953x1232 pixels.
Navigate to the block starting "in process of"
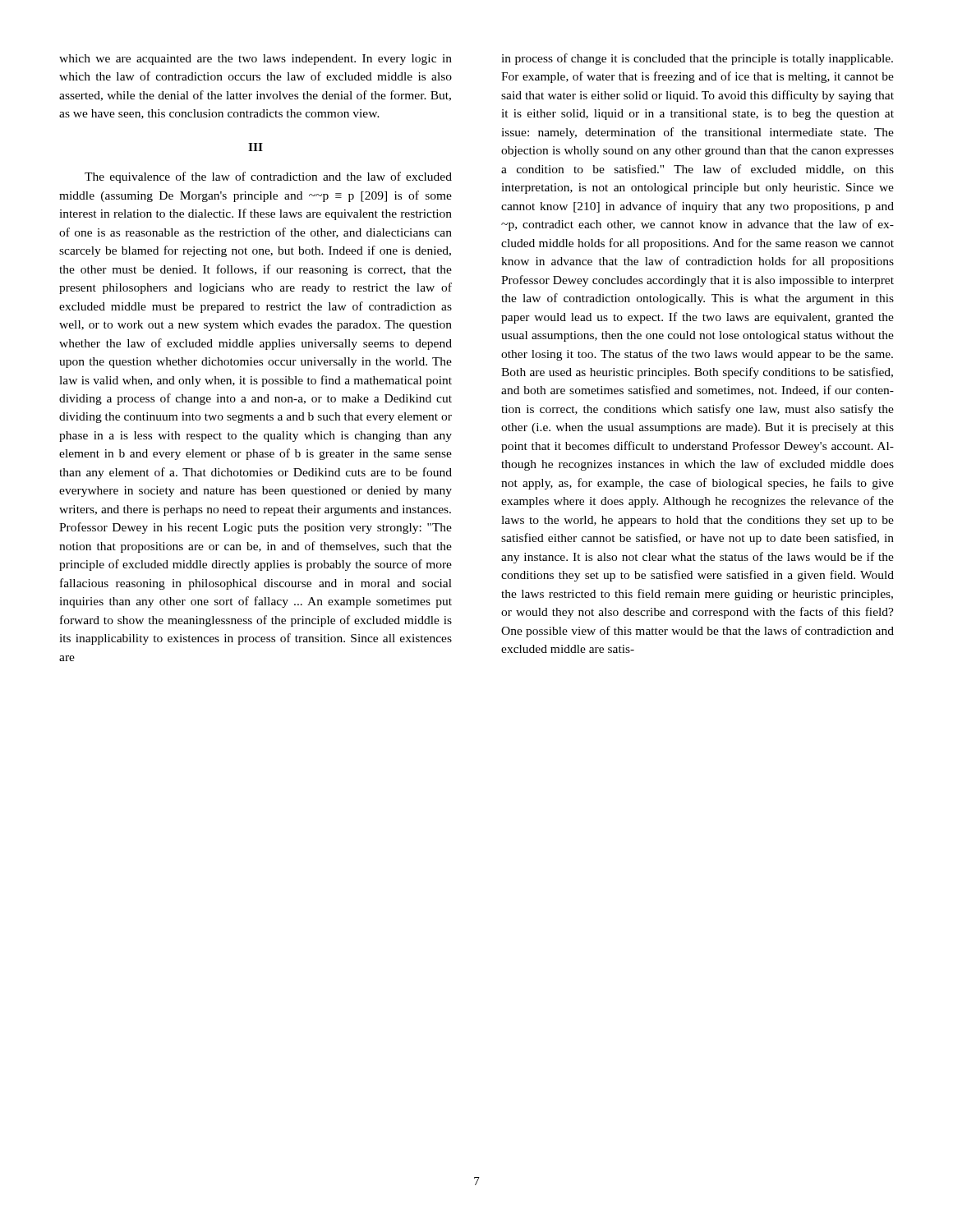(x=698, y=354)
